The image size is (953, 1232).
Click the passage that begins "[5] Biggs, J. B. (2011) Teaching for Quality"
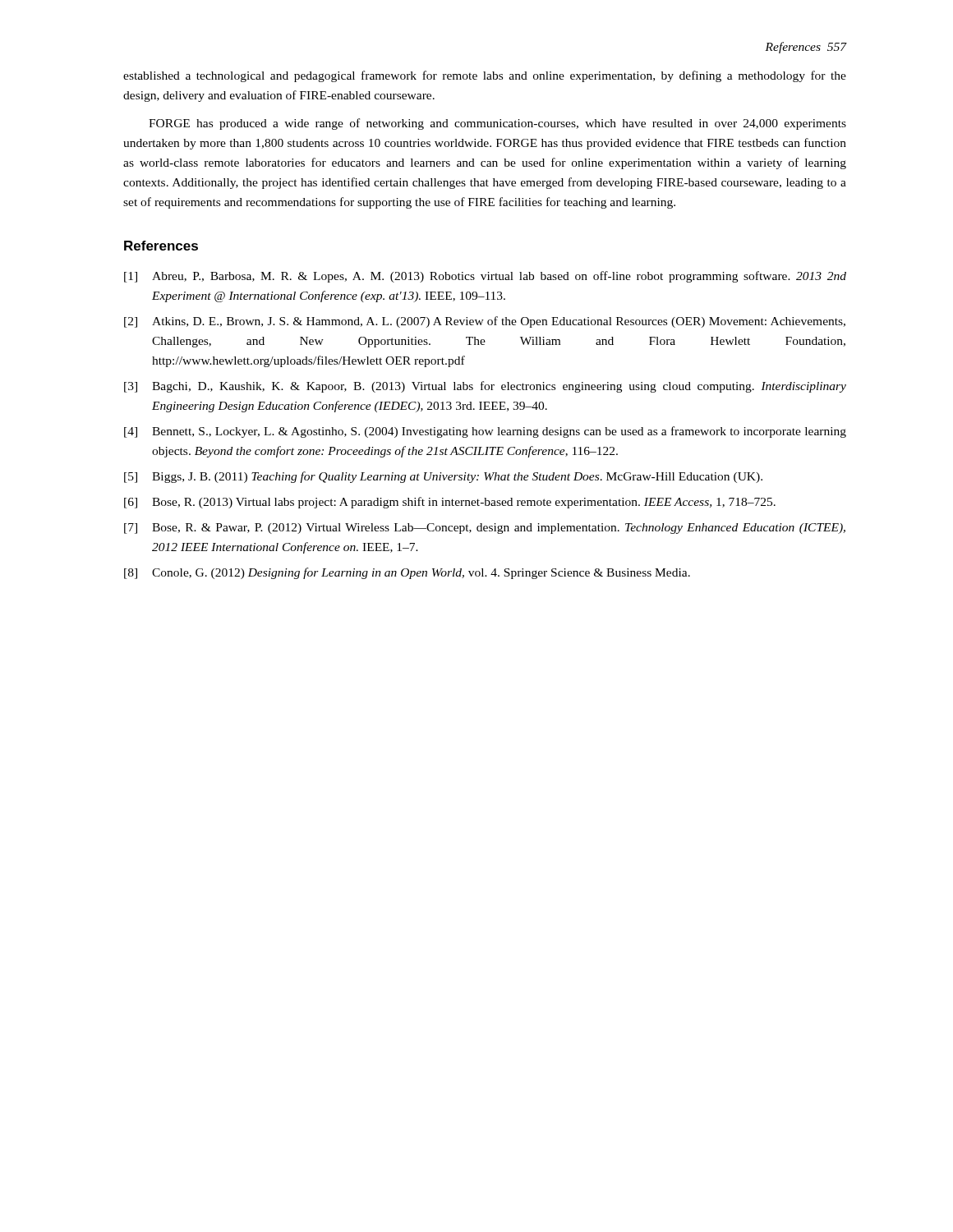(485, 477)
